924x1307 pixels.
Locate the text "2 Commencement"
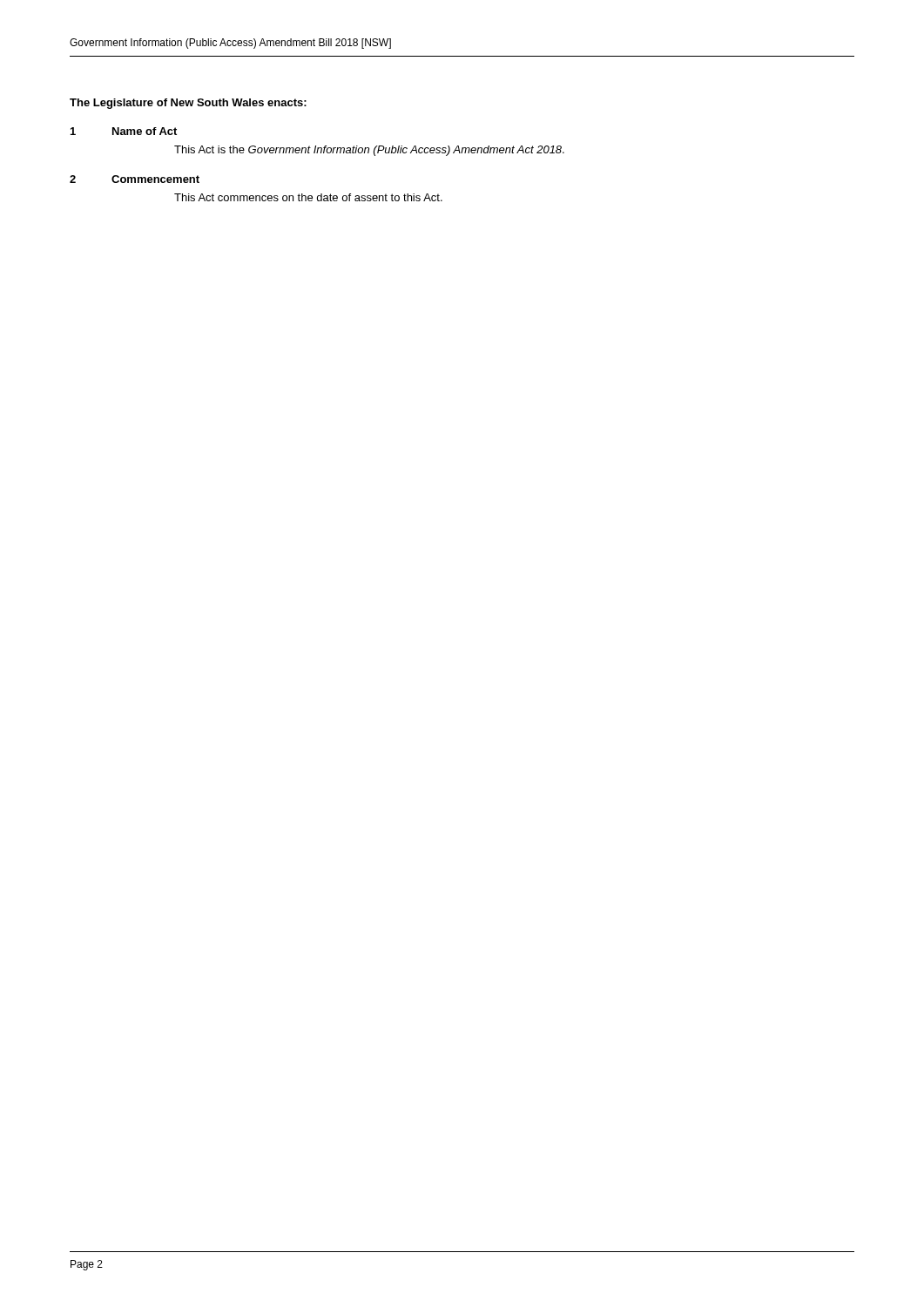pos(135,179)
